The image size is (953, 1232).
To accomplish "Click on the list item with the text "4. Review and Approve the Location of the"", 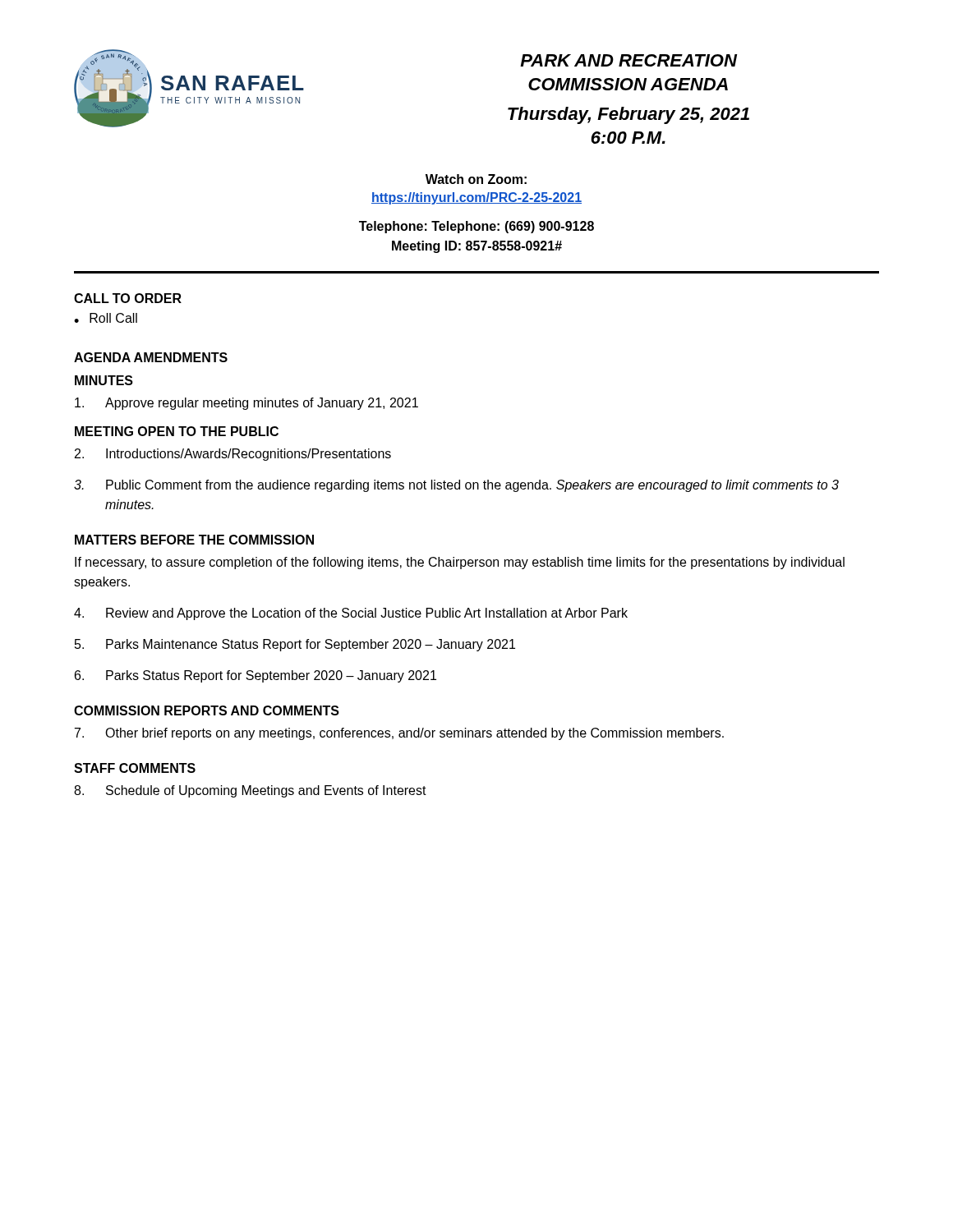I will click(x=476, y=613).
